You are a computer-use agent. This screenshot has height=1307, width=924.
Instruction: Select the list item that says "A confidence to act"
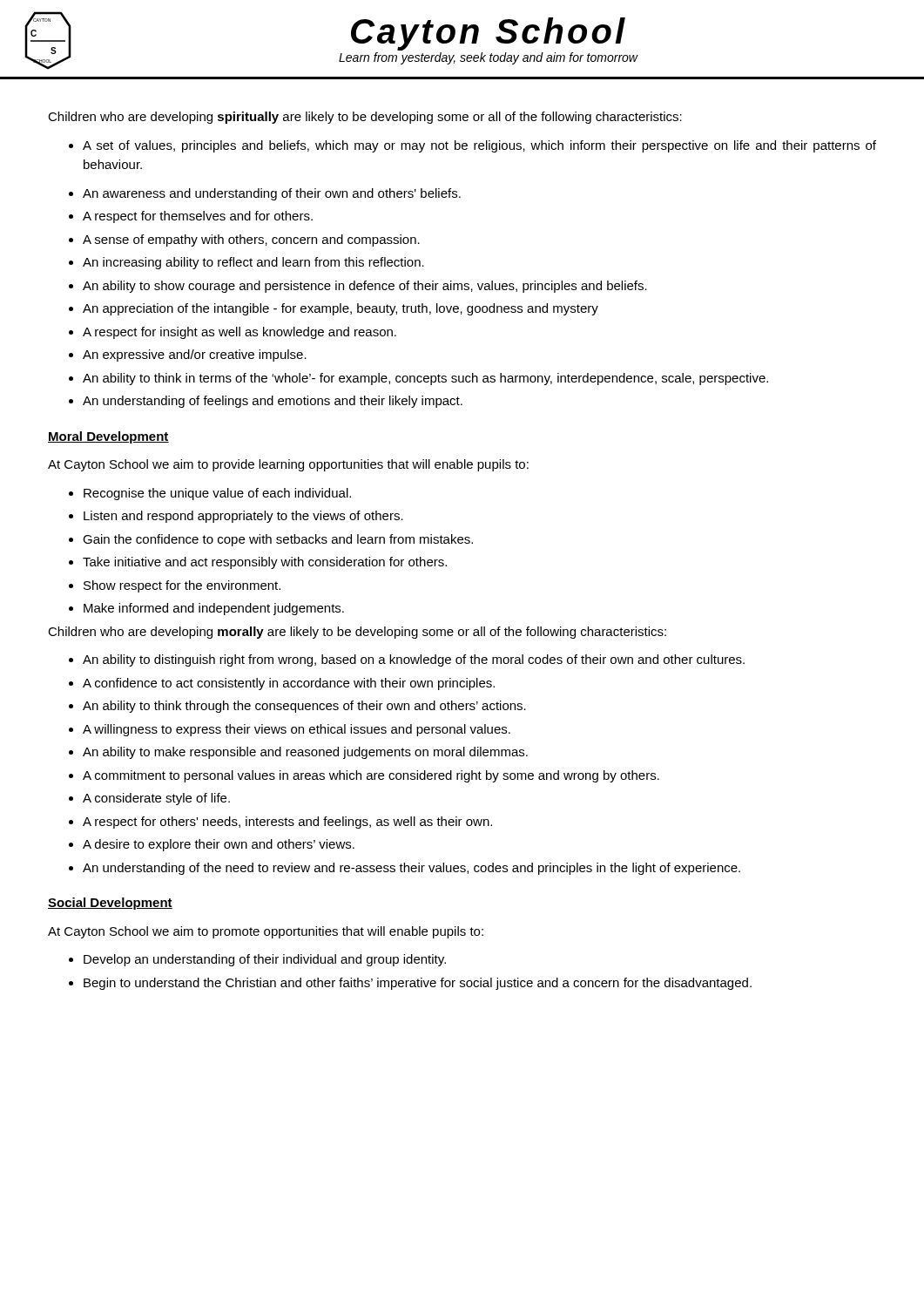[x=462, y=683]
